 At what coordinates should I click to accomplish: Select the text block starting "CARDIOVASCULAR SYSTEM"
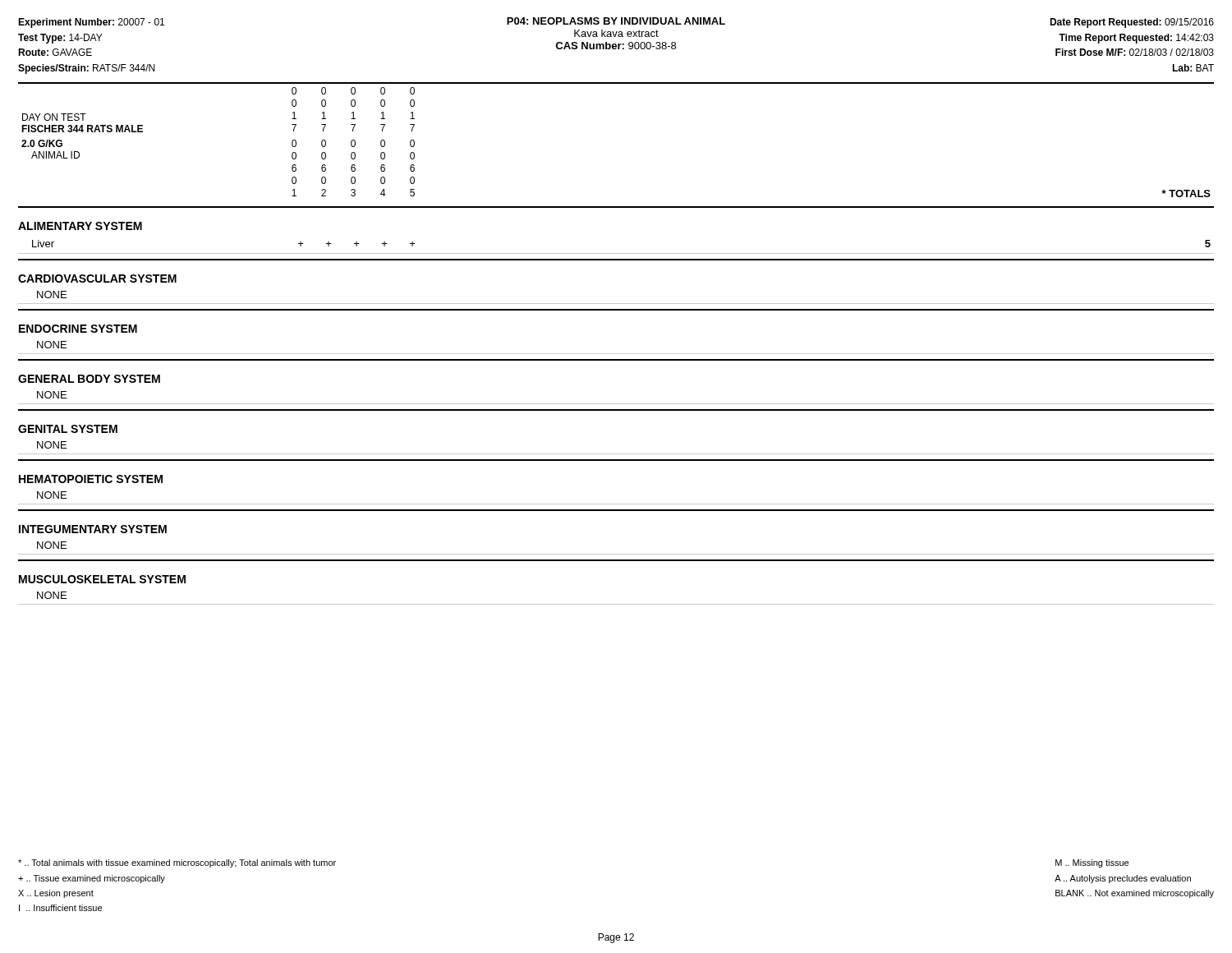tap(98, 278)
